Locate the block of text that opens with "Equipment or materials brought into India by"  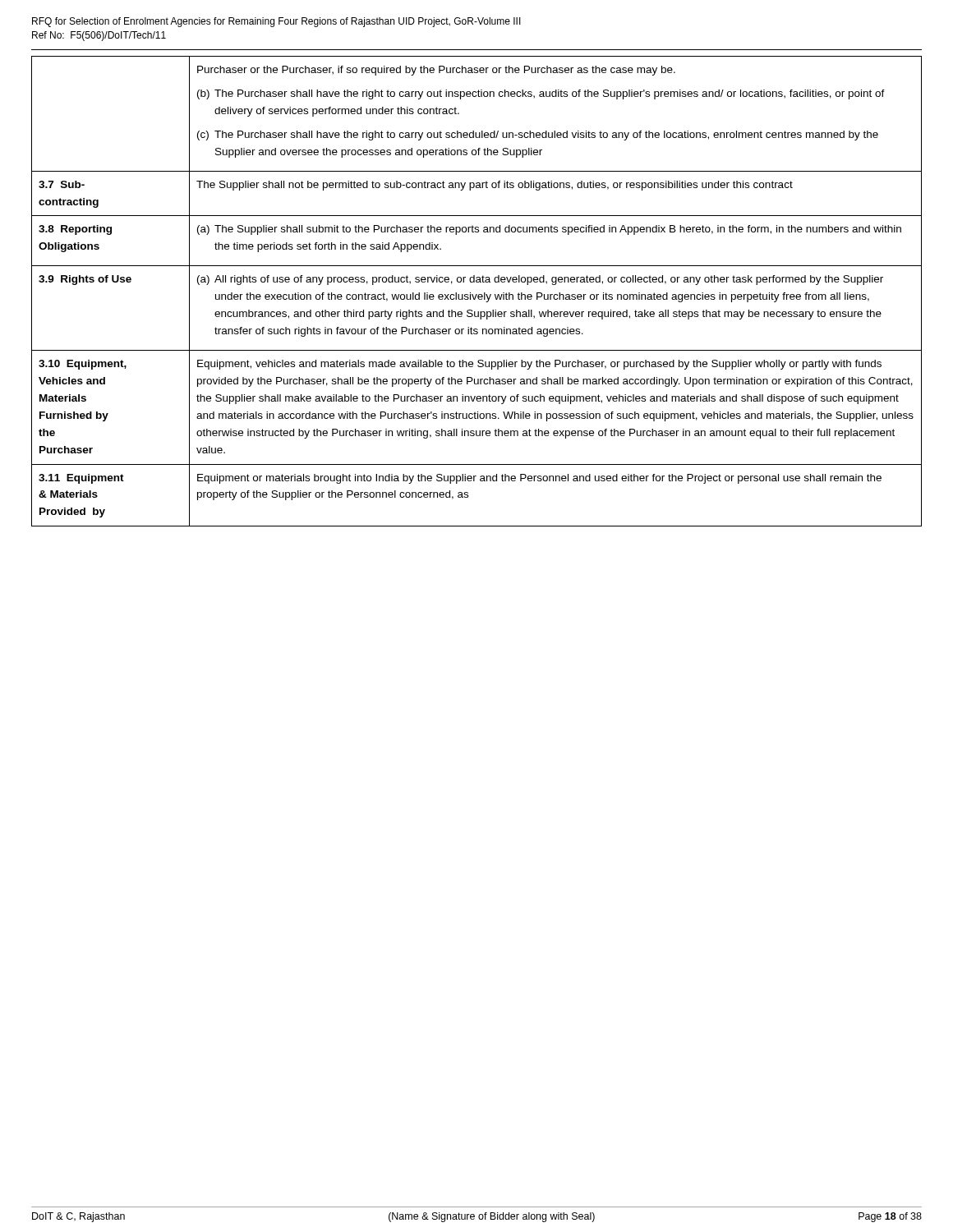click(539, 486)
